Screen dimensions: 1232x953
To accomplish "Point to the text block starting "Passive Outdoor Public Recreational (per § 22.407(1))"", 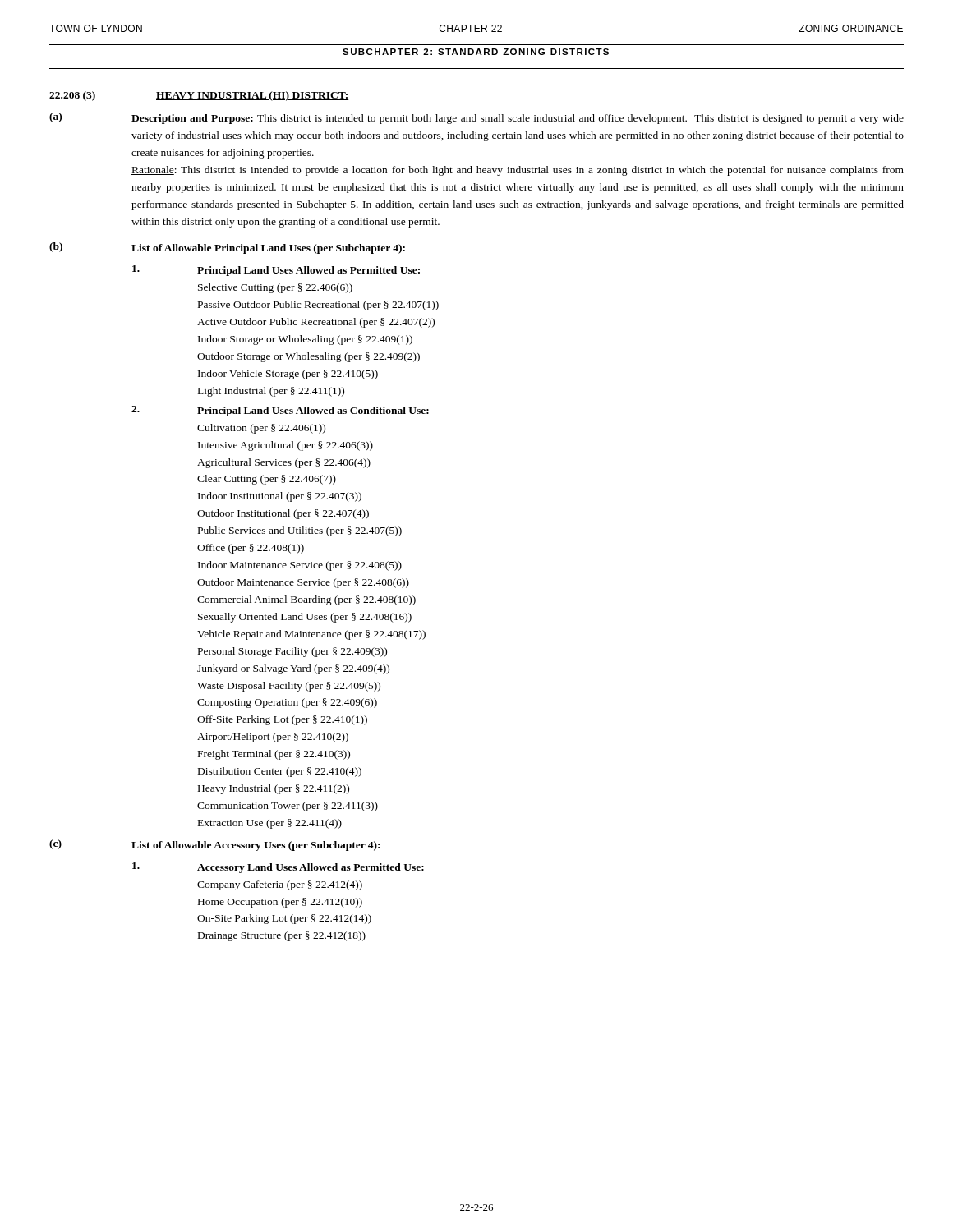I will point(318,304).
